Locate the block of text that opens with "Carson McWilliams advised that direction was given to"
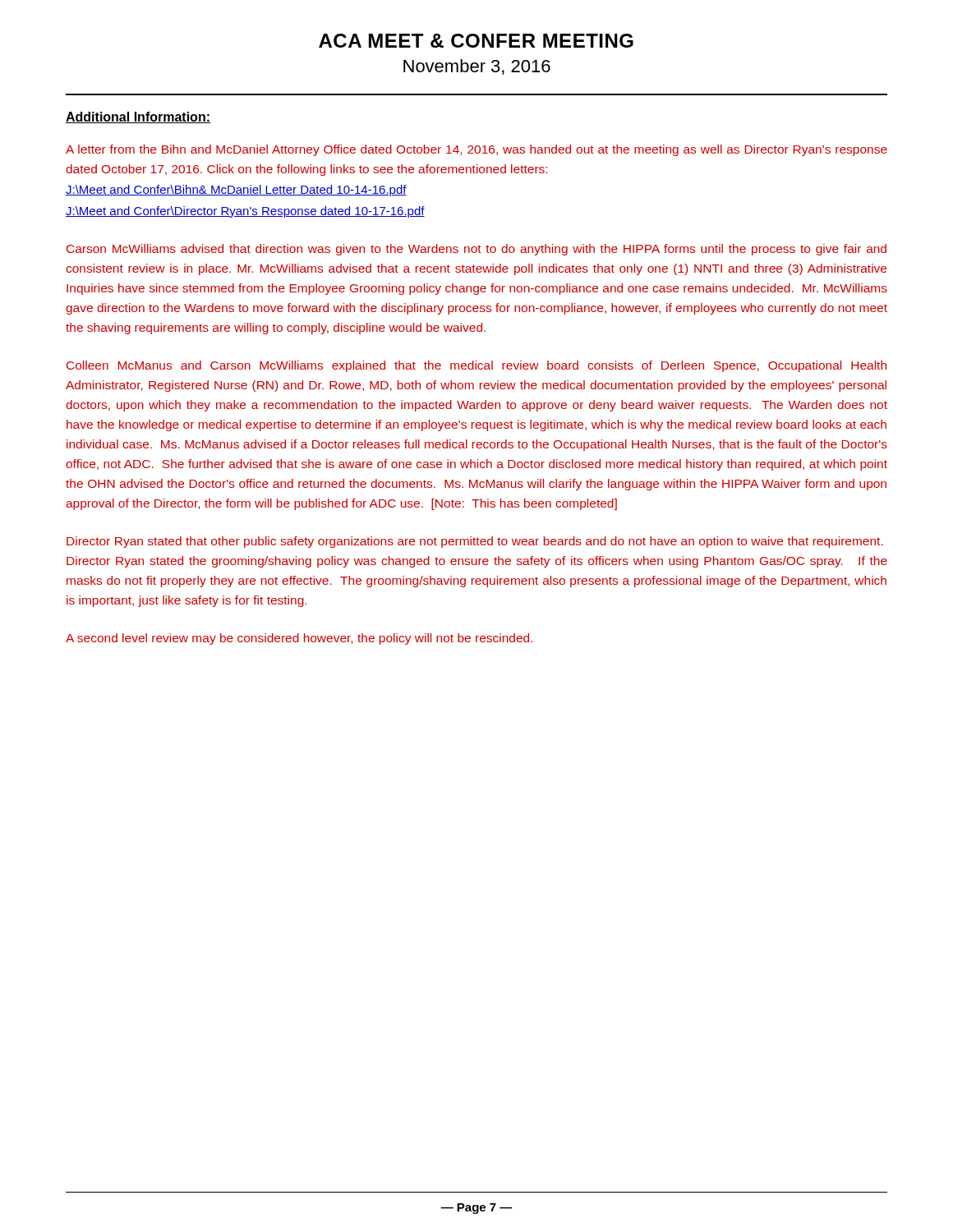The image size is (953, 1232). click(x=476, y=288)
